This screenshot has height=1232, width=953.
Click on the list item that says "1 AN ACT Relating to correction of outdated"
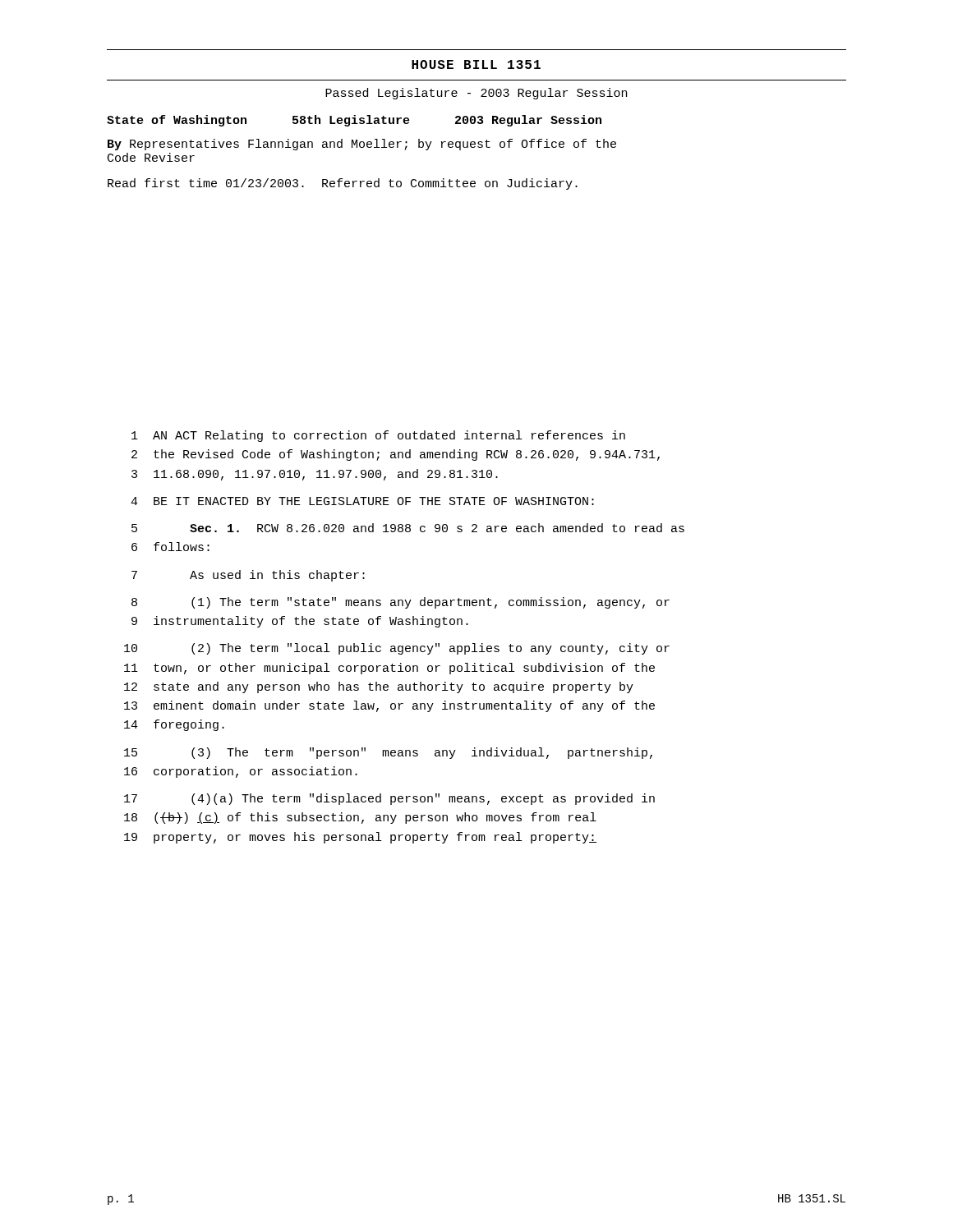click(476, 437)
